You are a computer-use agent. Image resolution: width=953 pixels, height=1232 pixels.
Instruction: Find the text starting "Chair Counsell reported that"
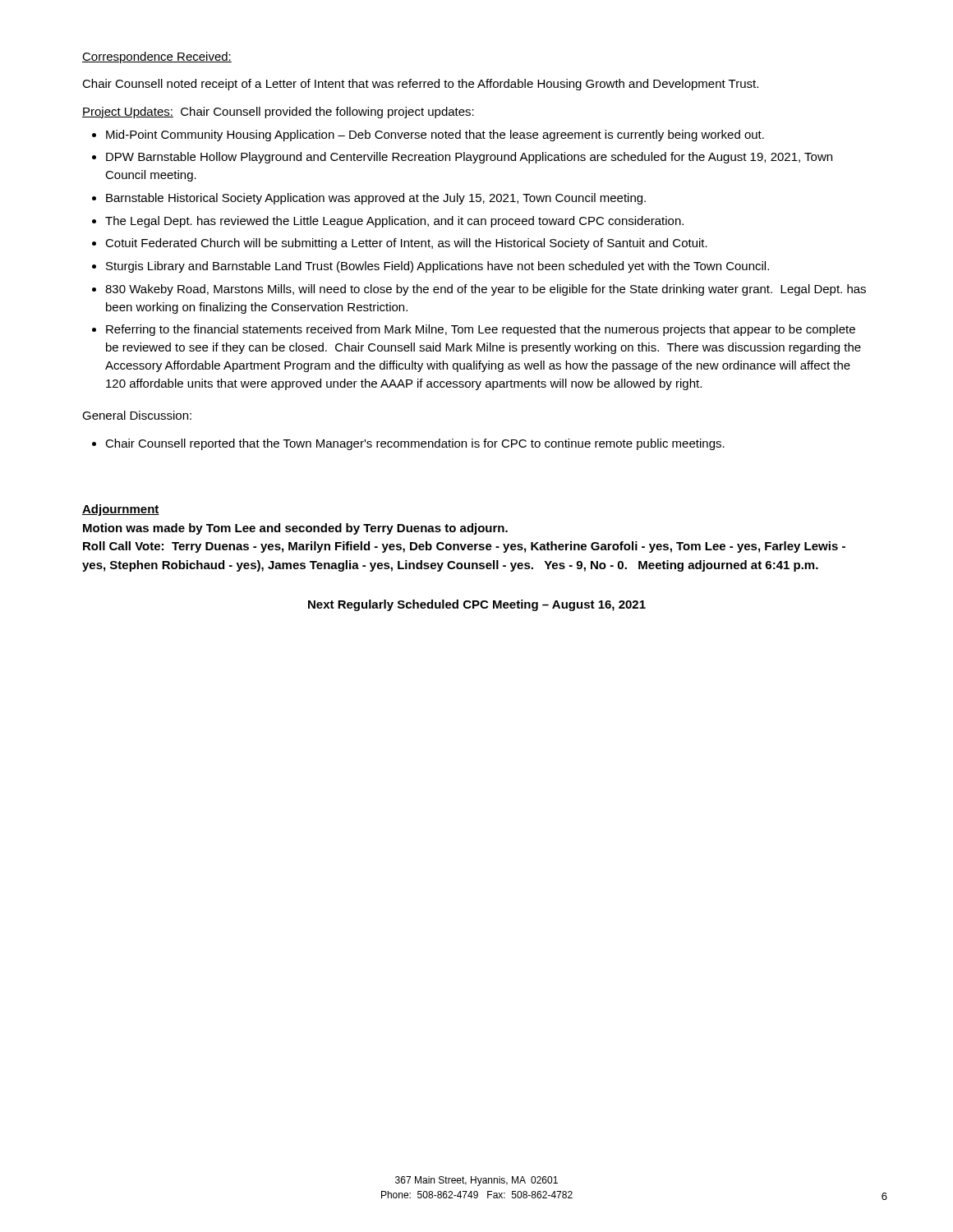(415, 443)
